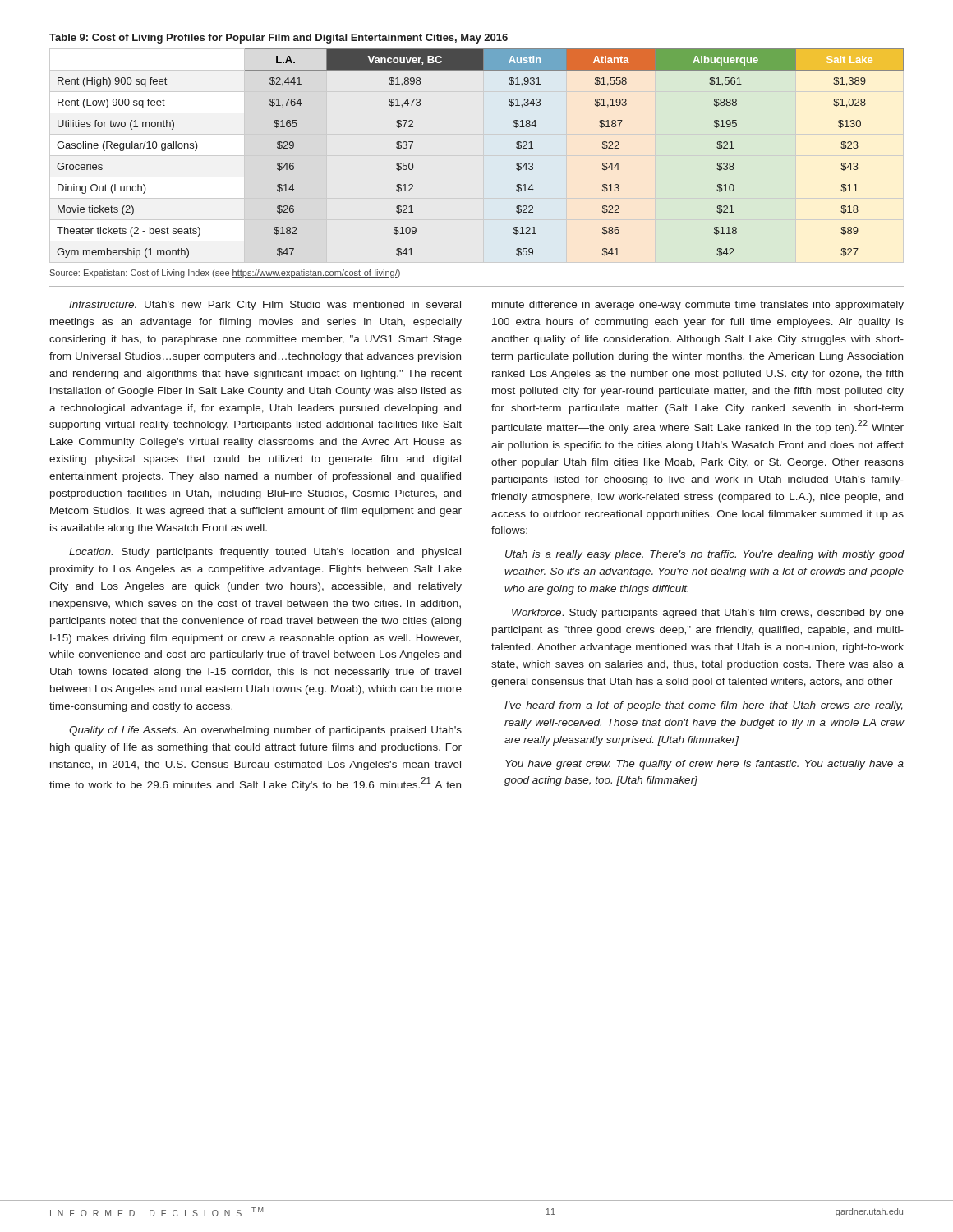Screen dimensions: 1232x953
Task: Locate the caption that opens with "Table 9: Cost of Living Profiles for Popular"
Action: pos(279,37)
